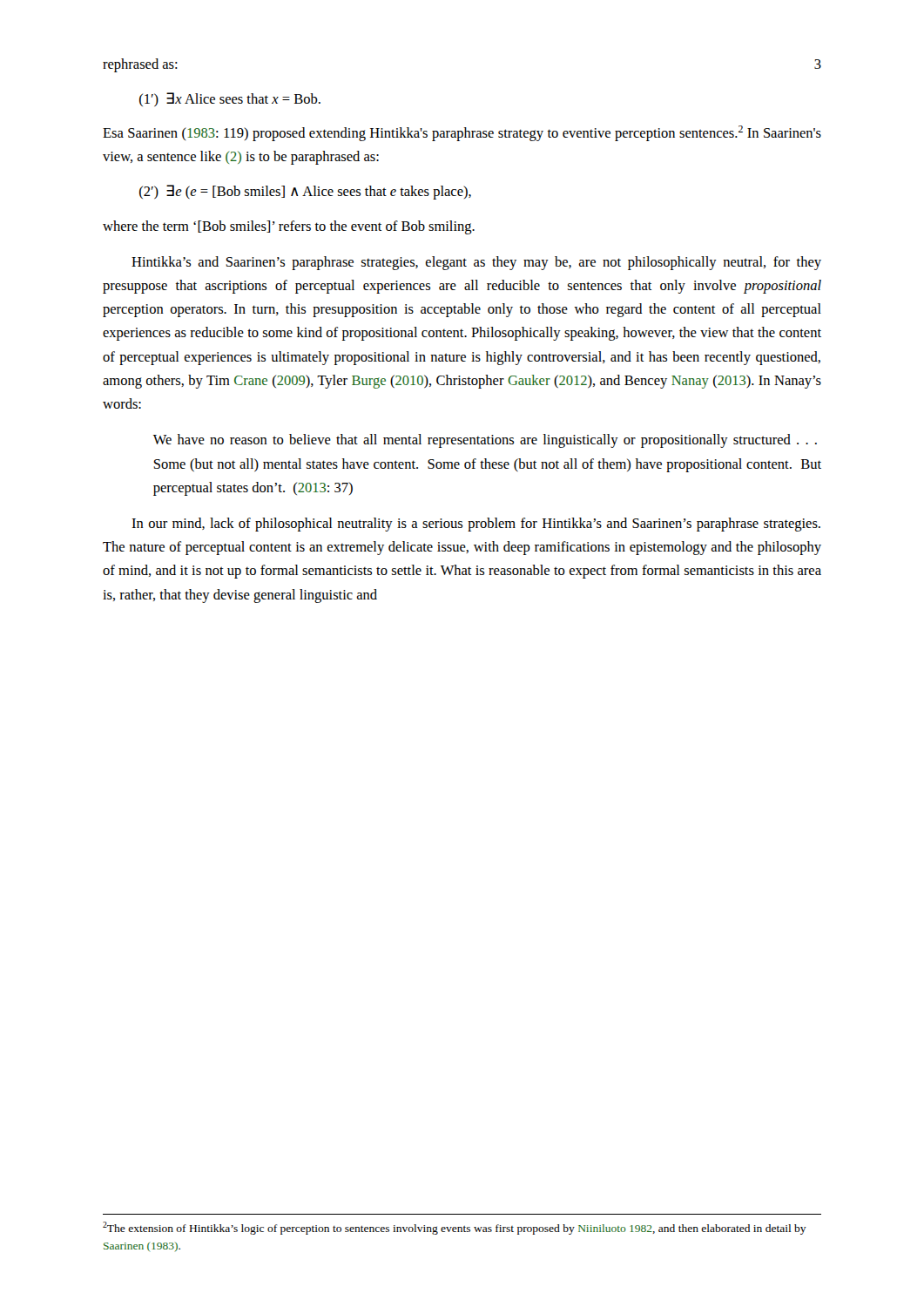
Task: Find the block on this page that starts "Esa Saarinen (1983: 119) proposed extending"
Action: coord(462,145)
